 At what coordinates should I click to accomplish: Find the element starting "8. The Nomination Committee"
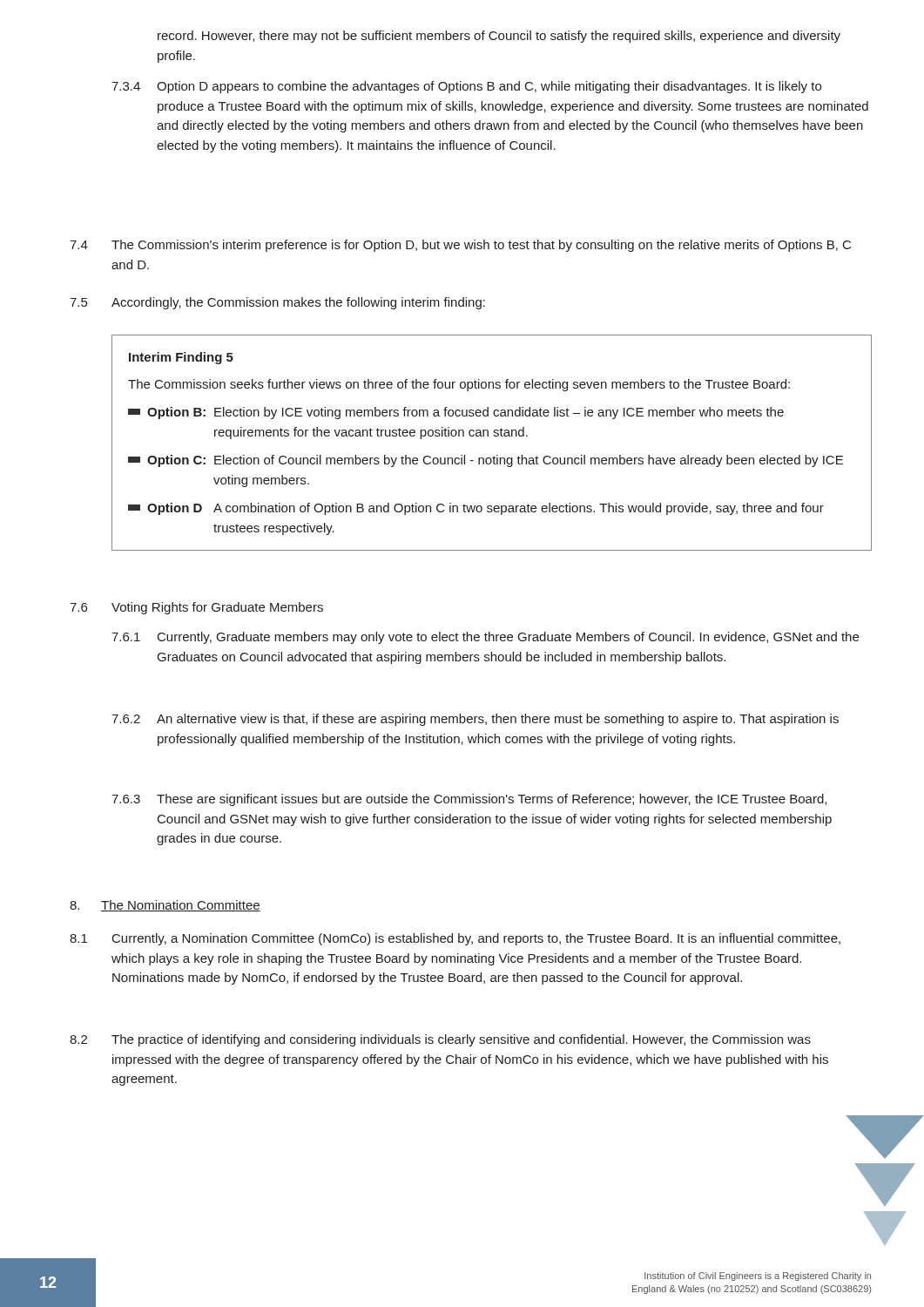pyautogui.click(x=165, y=905)
